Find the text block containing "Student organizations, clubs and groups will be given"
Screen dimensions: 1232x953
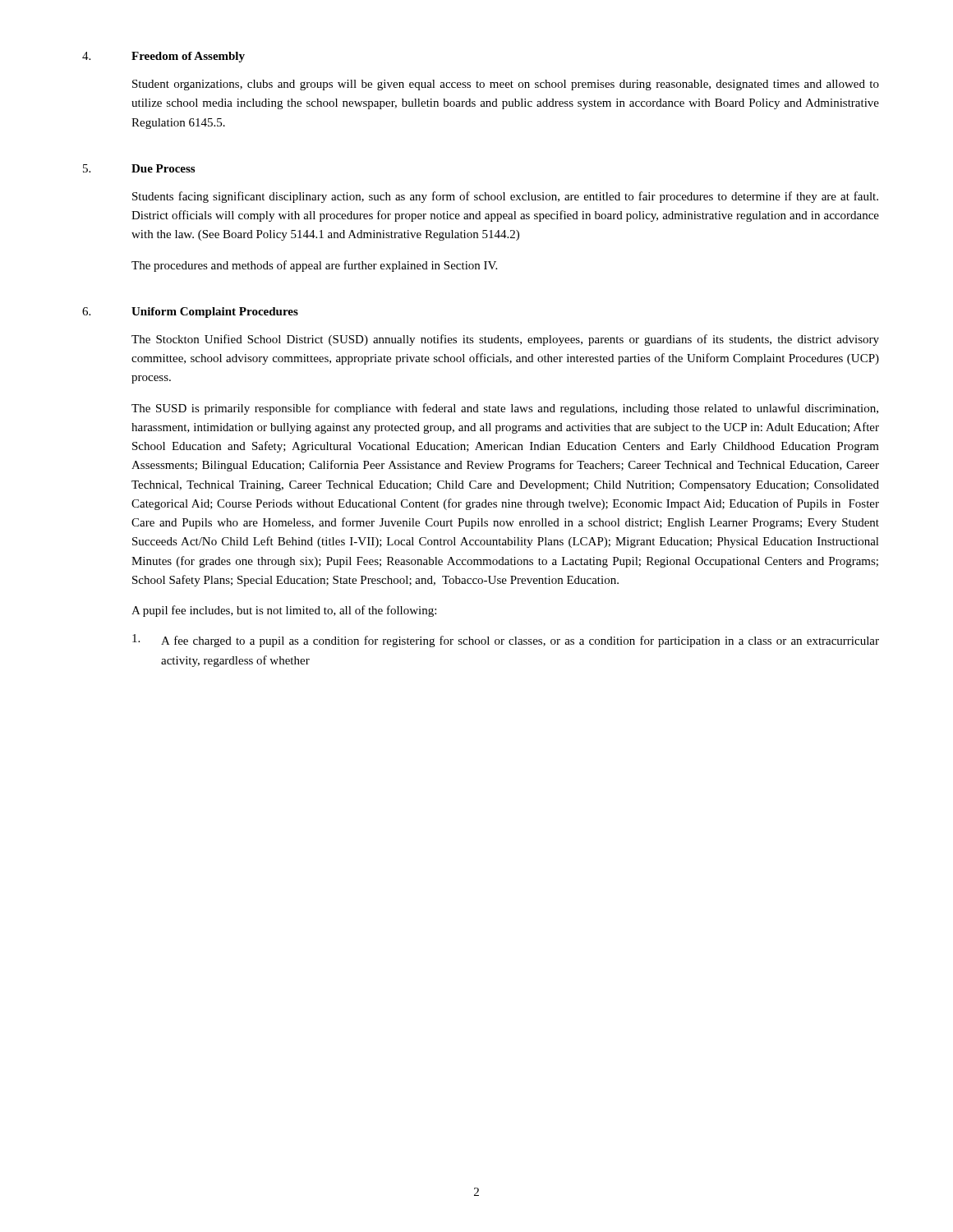(505, 103)
